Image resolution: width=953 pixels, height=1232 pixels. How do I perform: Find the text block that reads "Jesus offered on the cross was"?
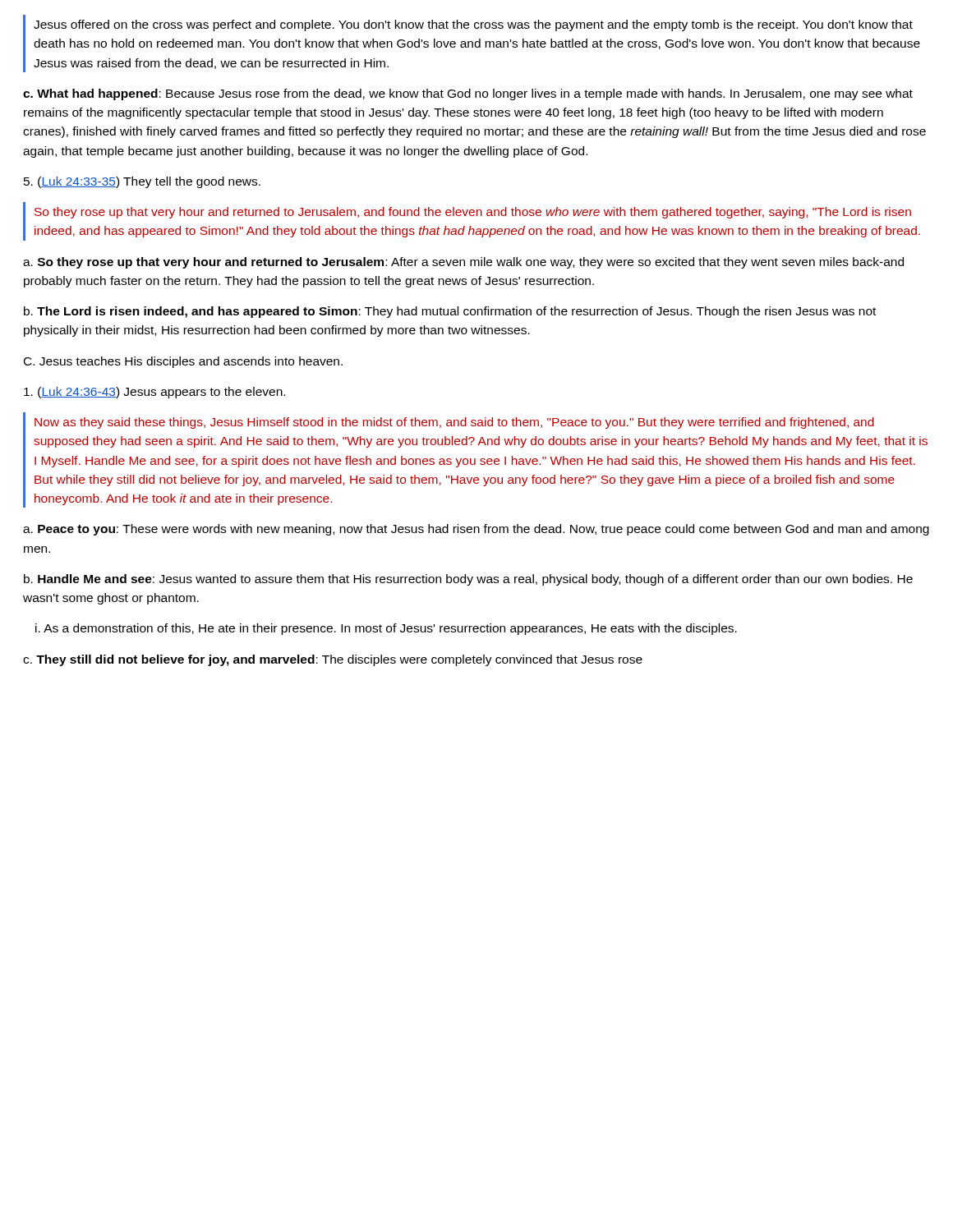coord(482,43)
